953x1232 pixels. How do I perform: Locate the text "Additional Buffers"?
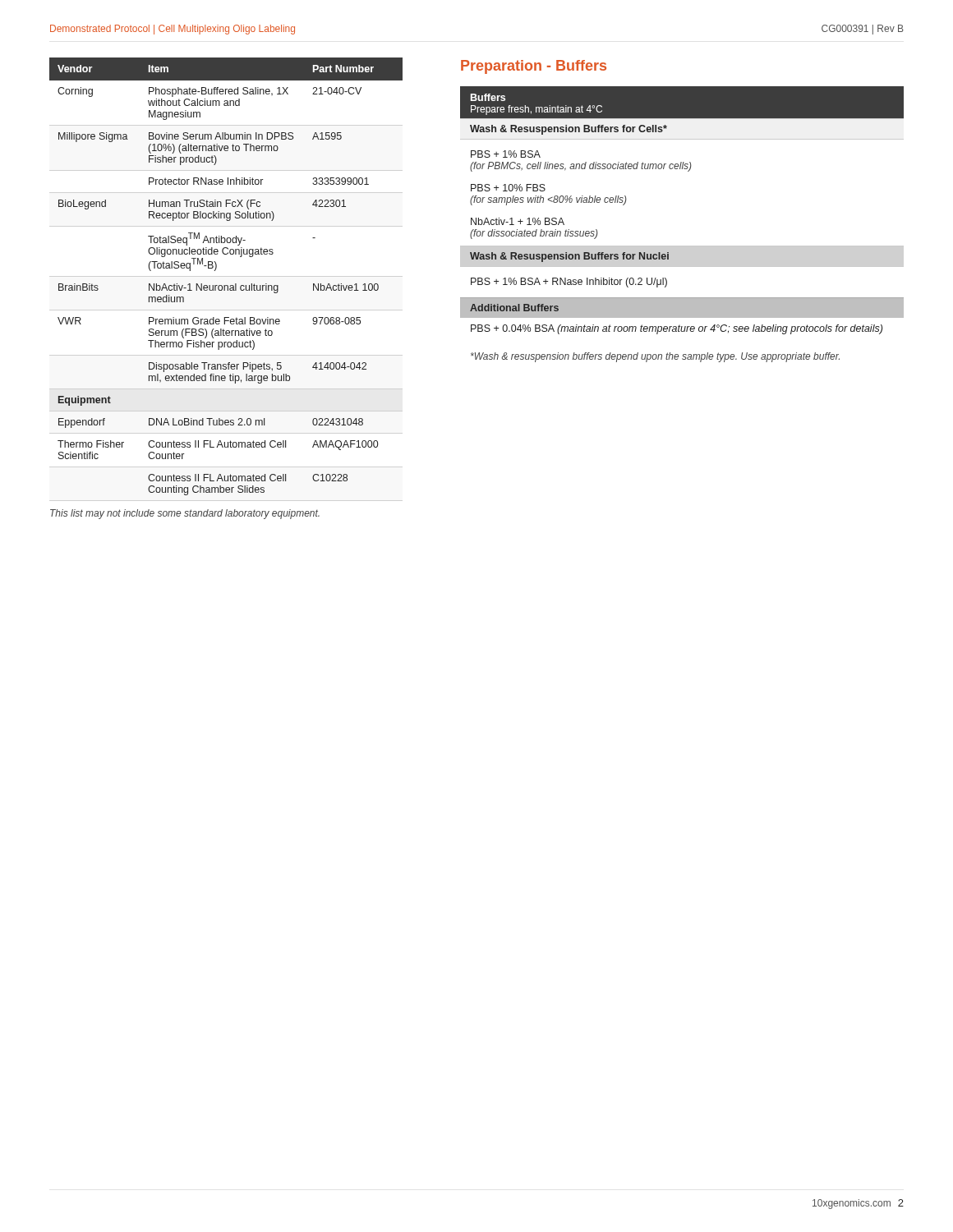point(514,308)
